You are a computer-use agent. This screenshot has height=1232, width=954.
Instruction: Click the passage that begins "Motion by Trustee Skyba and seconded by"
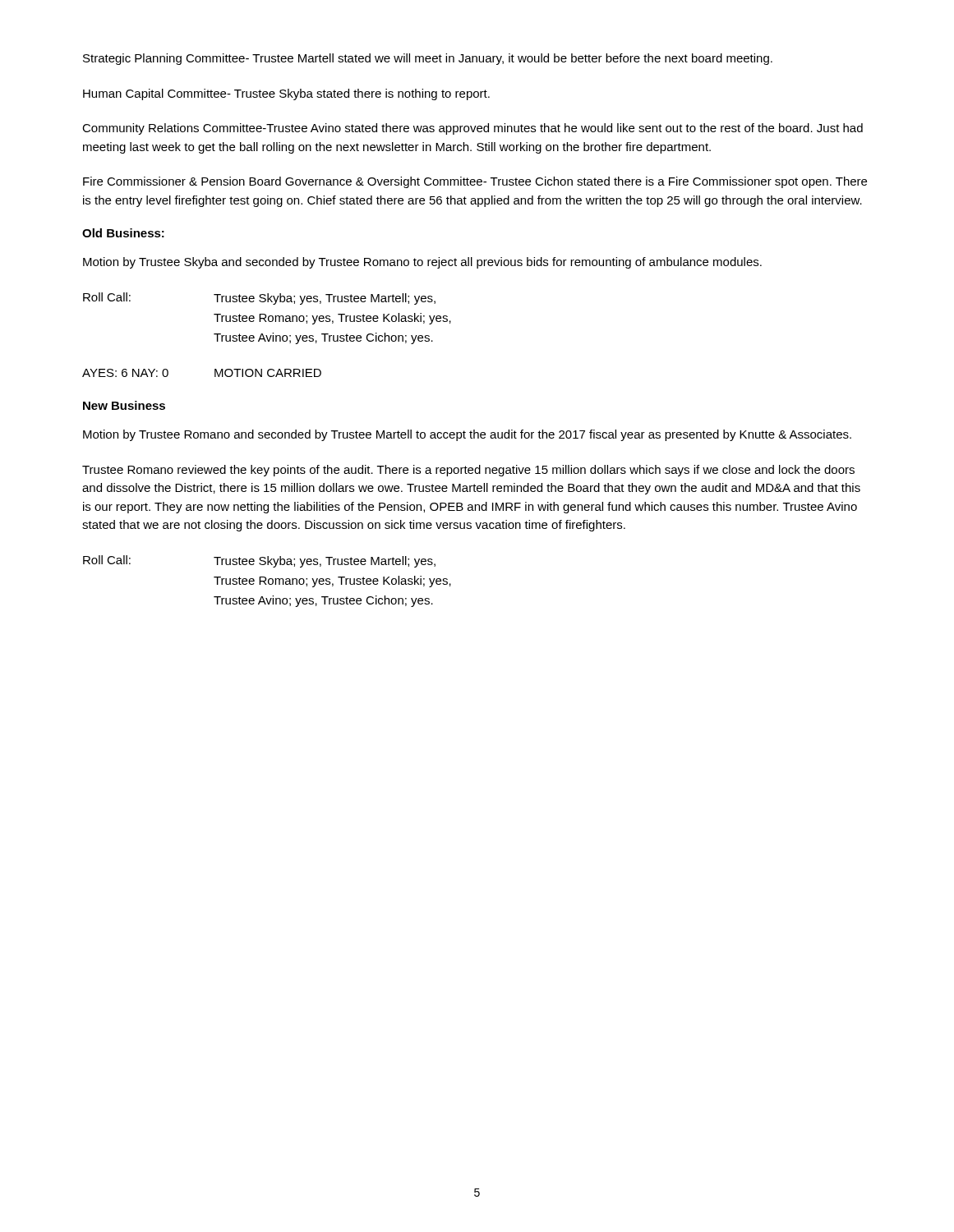point(422,262)
